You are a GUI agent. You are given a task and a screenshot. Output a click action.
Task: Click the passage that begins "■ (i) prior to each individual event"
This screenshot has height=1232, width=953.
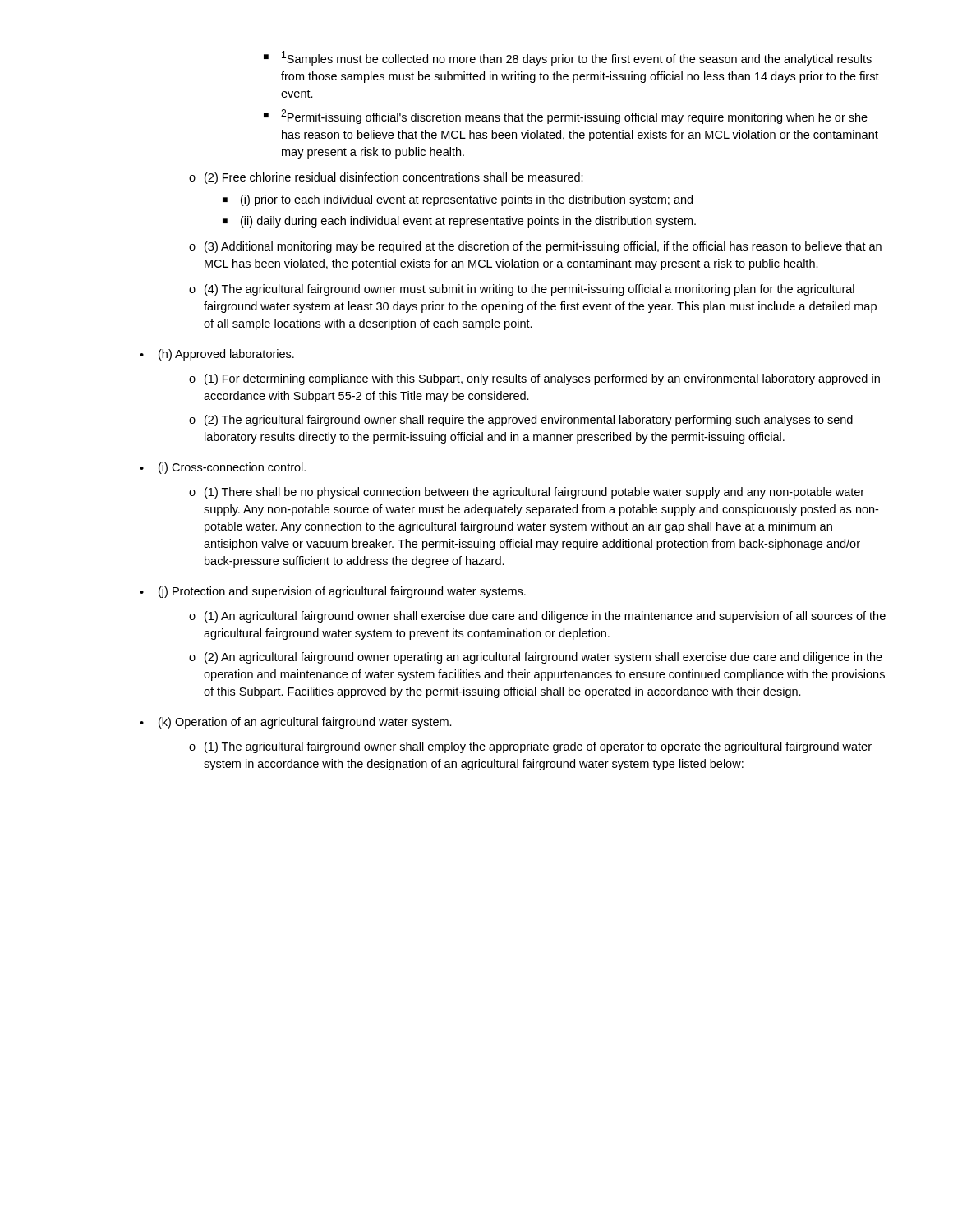(x=555, y=200)
